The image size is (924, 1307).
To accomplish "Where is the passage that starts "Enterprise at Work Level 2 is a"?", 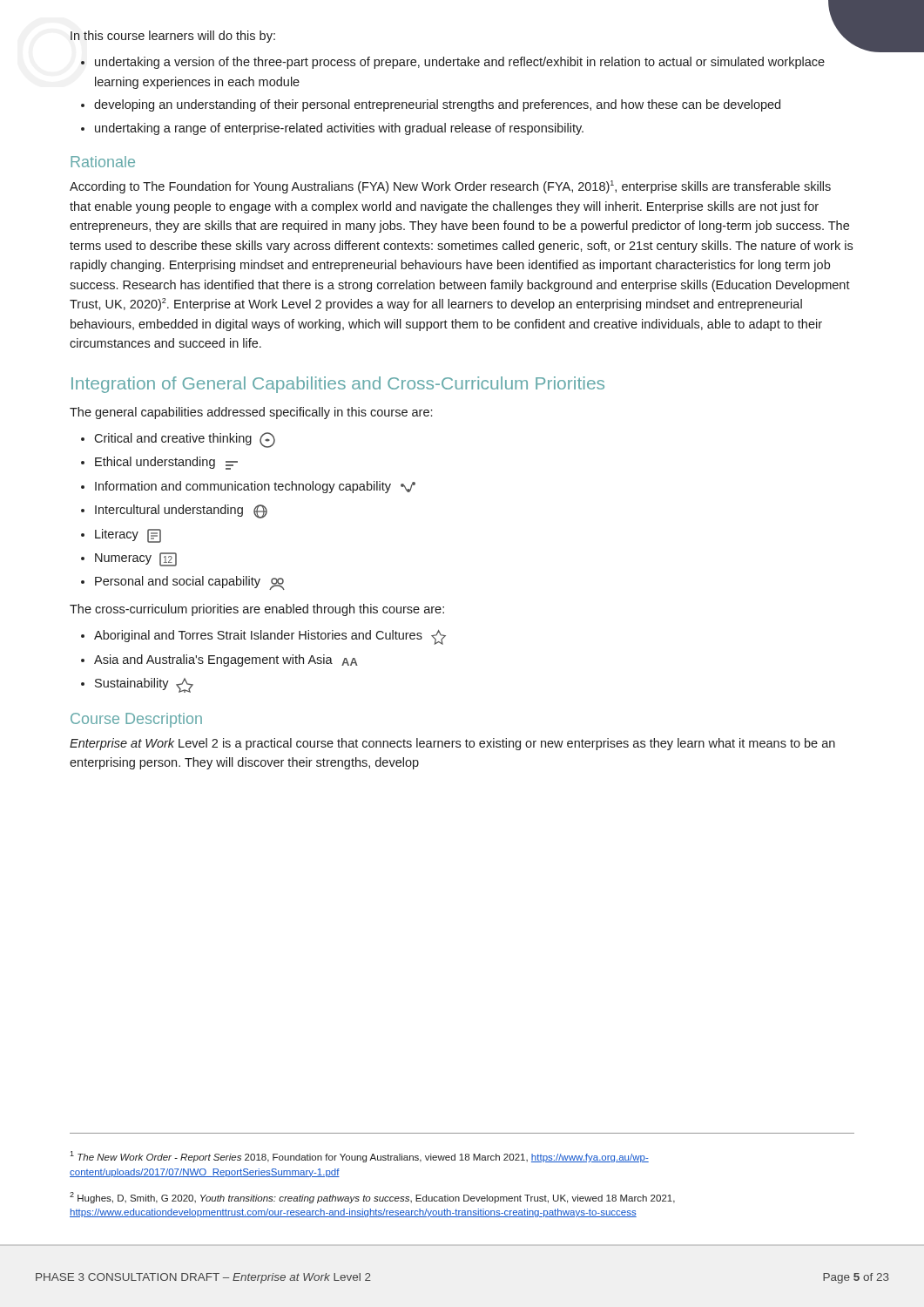I will pos(462,753).
